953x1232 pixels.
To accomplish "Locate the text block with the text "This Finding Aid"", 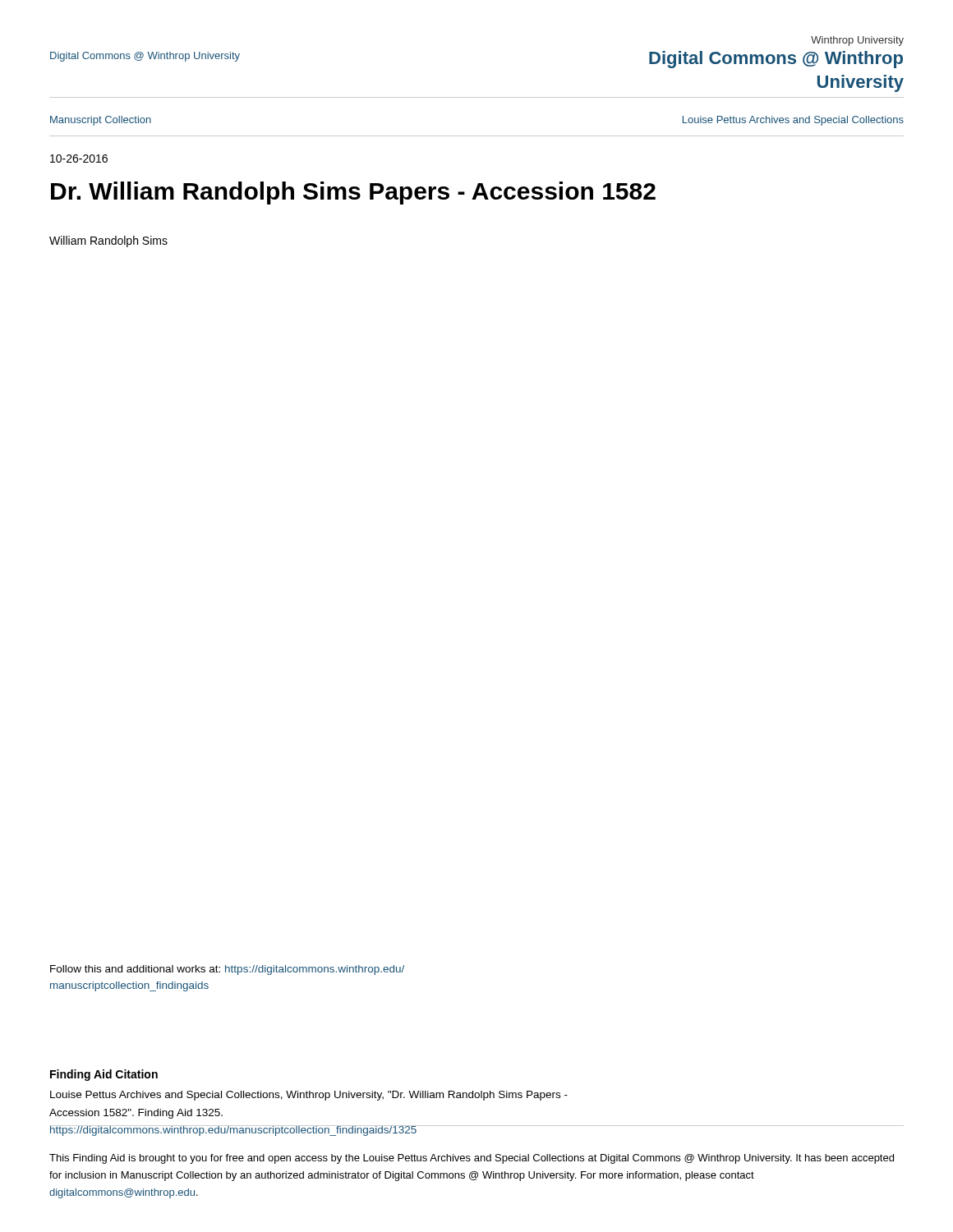I will (x=472, y=1175).
